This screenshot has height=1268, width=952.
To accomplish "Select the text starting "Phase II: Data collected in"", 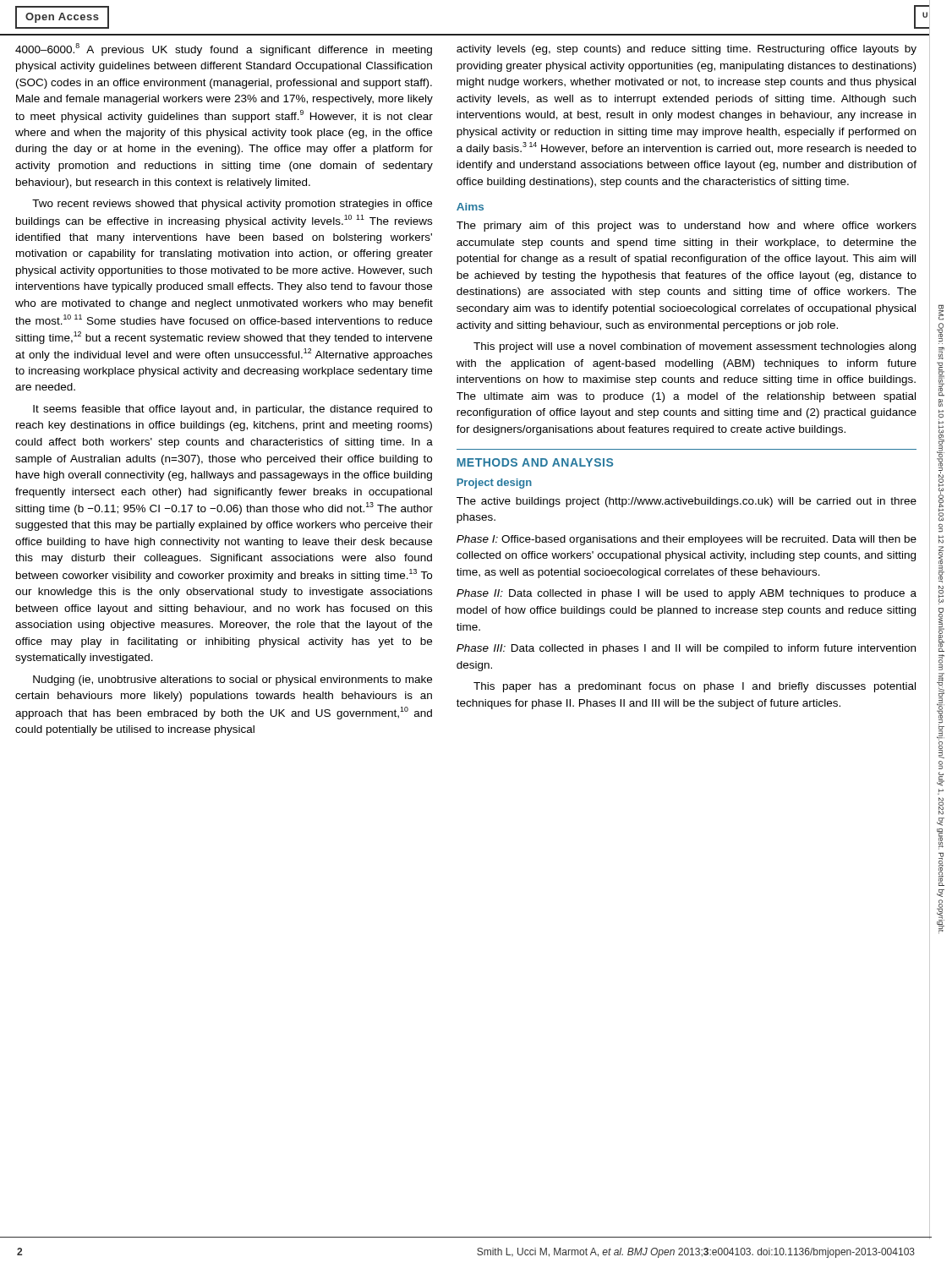I will 686,610.
